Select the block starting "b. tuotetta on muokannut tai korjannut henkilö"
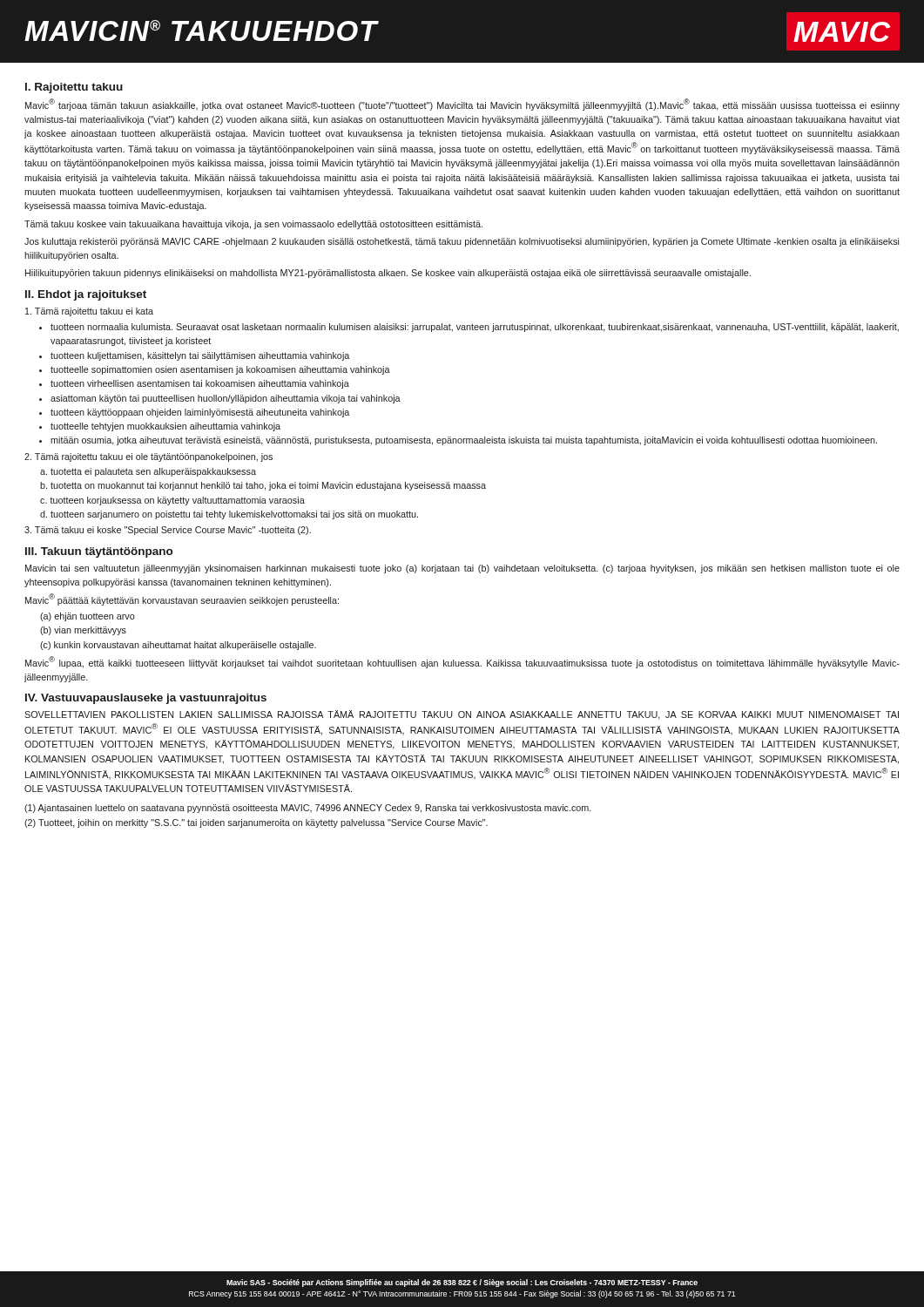Image resolution: width=924 pixels, height=1307 pixels. (263, 486)
